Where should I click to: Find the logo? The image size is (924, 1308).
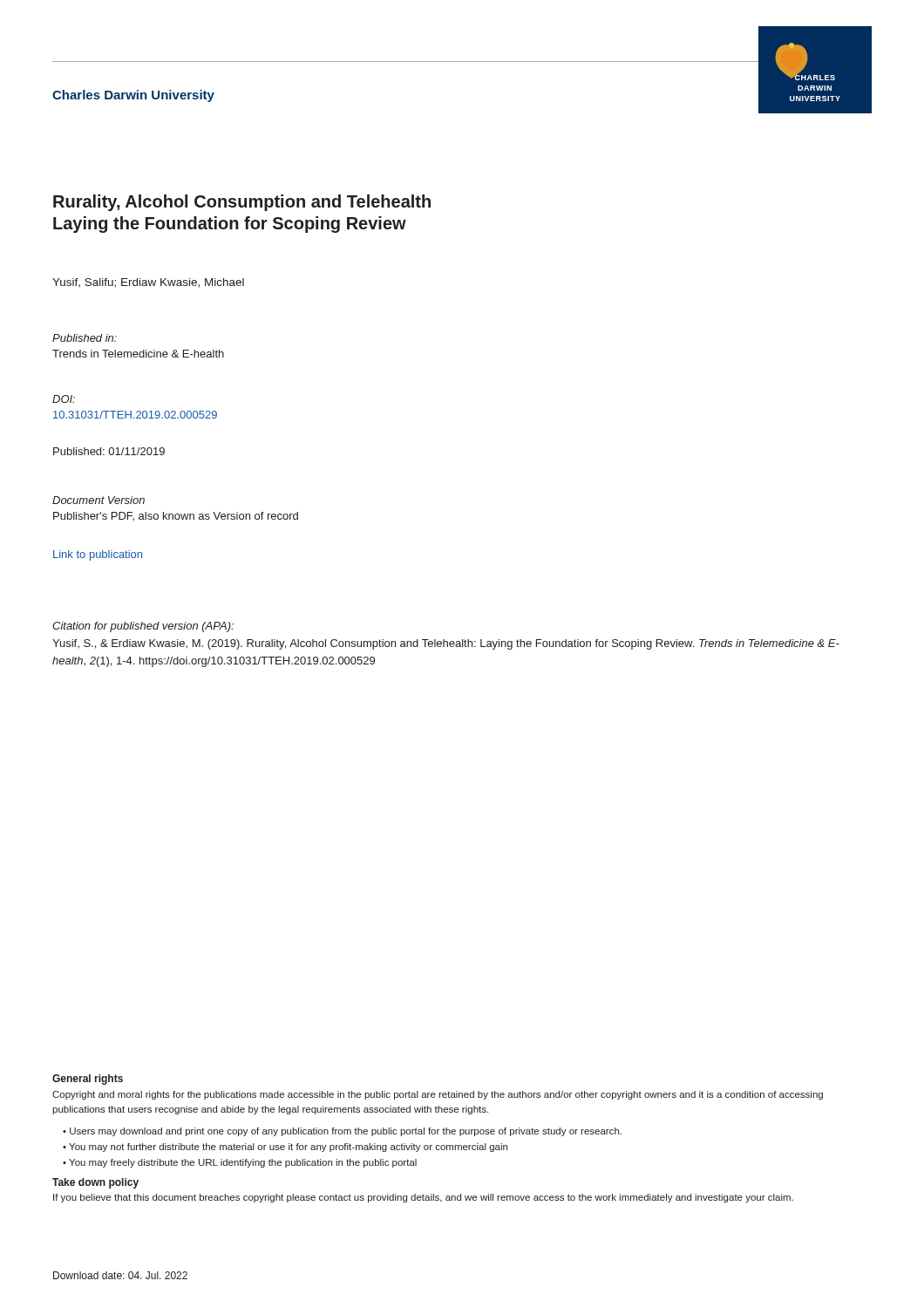point(815,70)
